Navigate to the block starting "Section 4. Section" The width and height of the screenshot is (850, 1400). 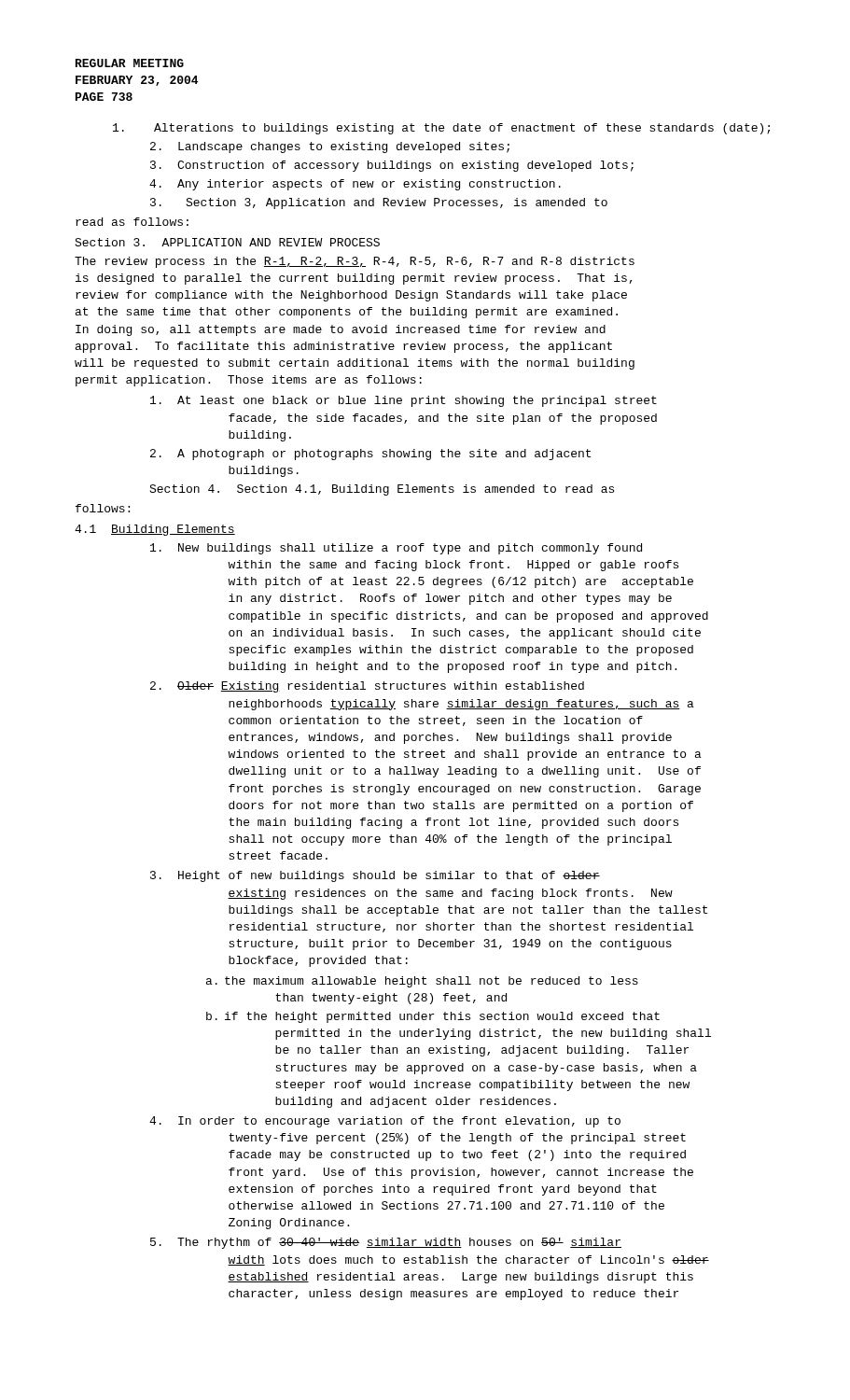[382, 490]
